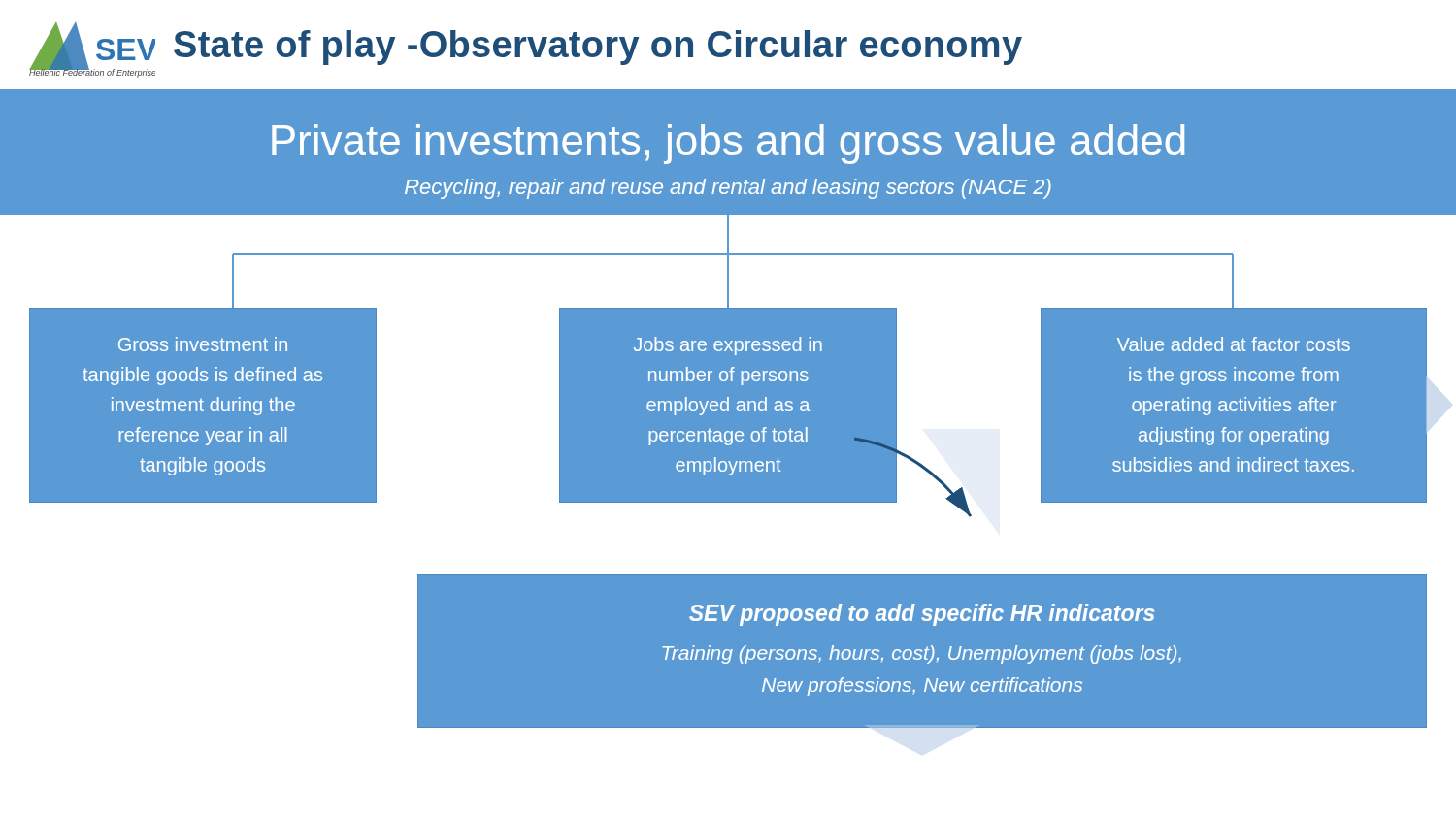The height and width of the screenshot is (819, 1456).
Task: Click the passage that begins "Recycling, repair and reuse and rental and leasing"
Action: 728,187
